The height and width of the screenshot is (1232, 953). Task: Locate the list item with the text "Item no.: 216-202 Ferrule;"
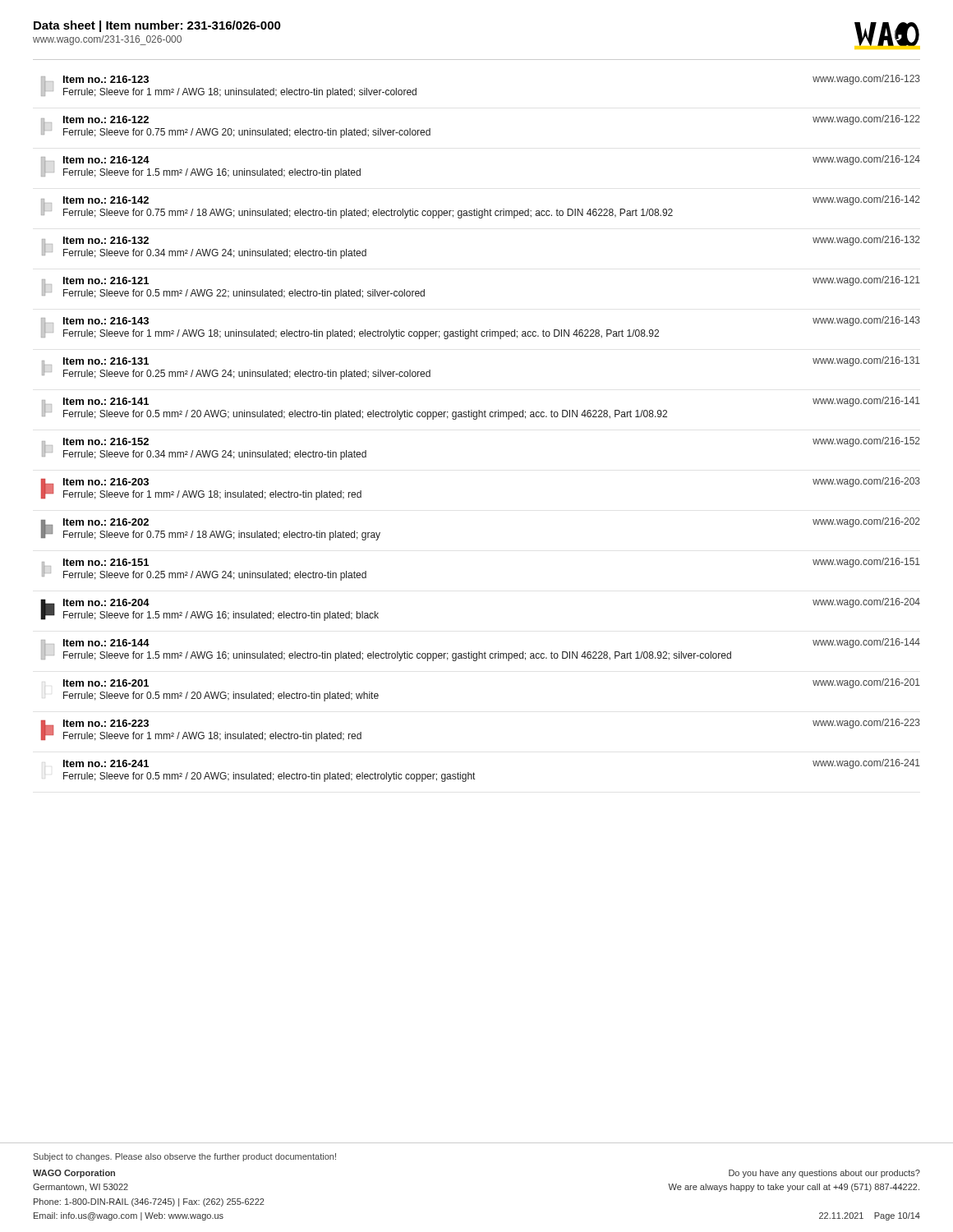(132, 525)
